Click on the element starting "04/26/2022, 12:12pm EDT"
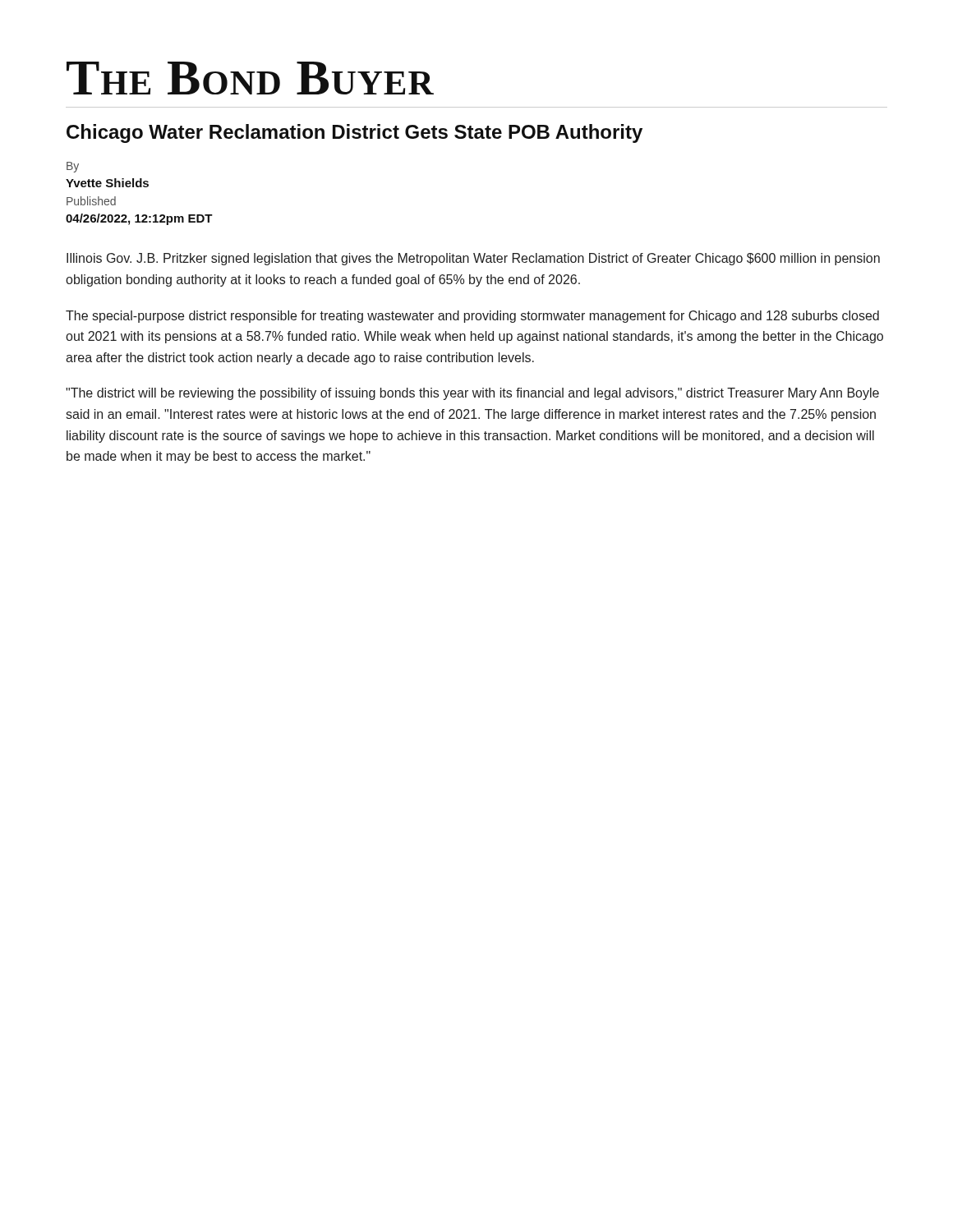This screenshot has height=1232, width=953. tap(139, 219)
